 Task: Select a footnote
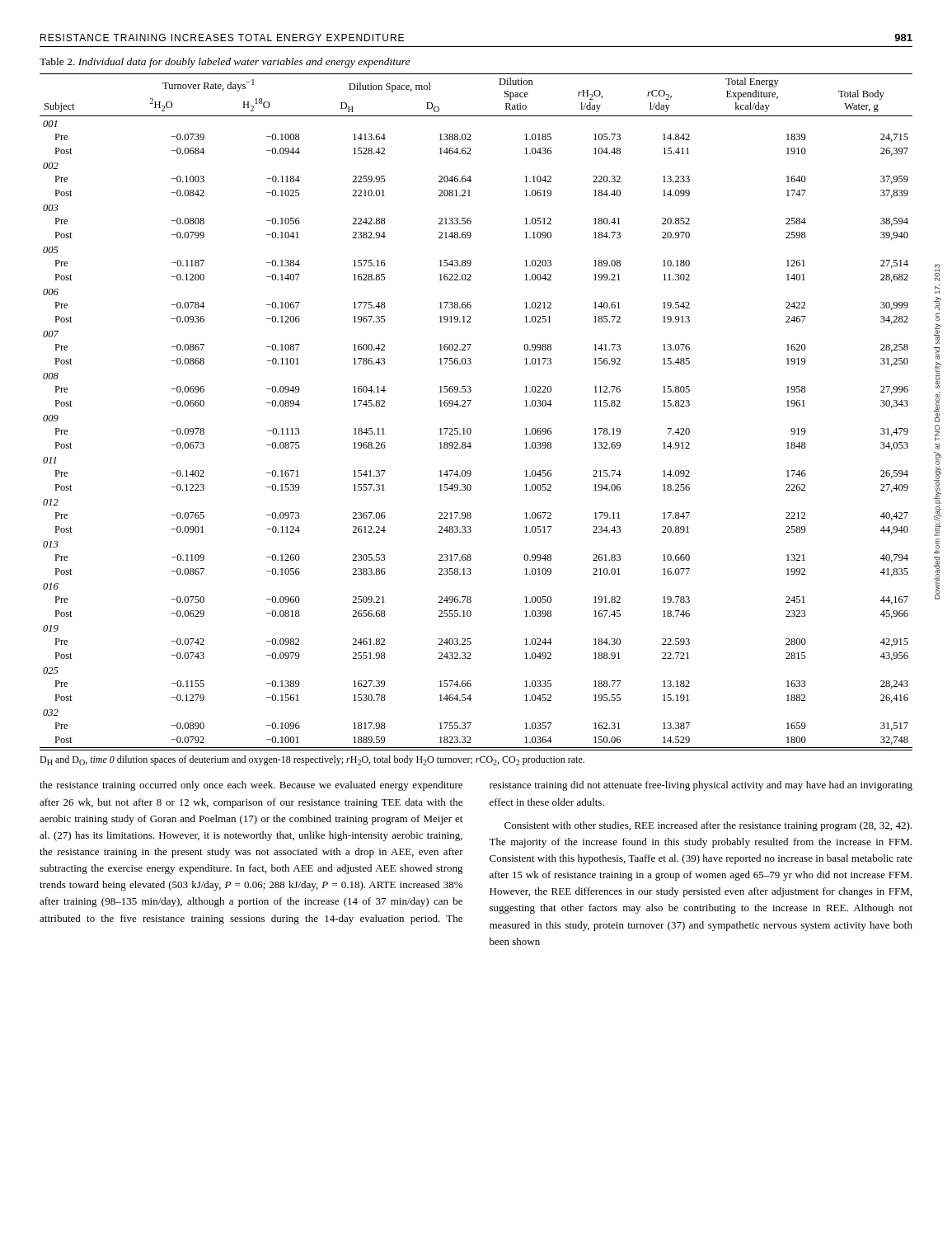(x=312, y=761)
